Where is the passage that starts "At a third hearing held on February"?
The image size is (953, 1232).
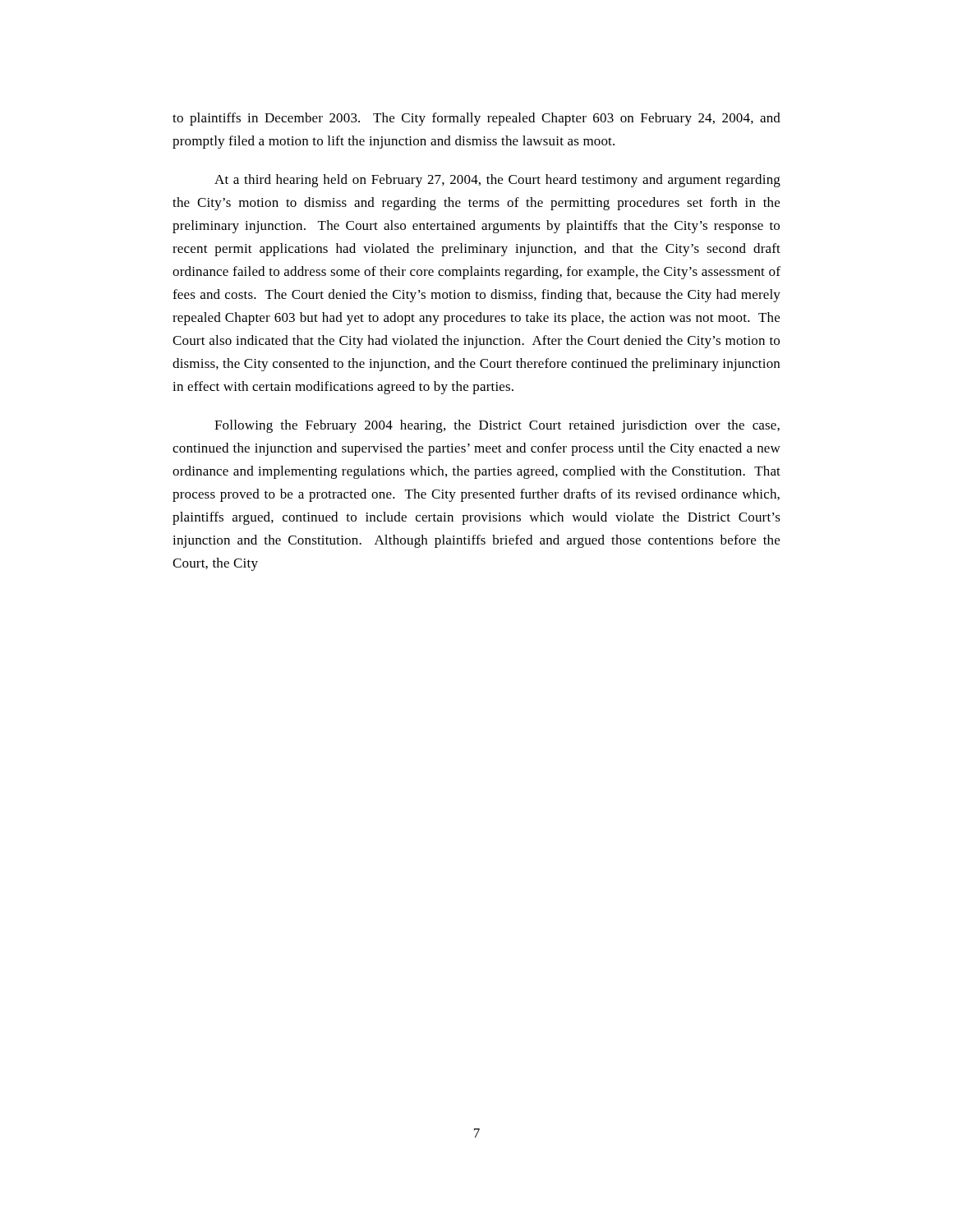[476, 283]
